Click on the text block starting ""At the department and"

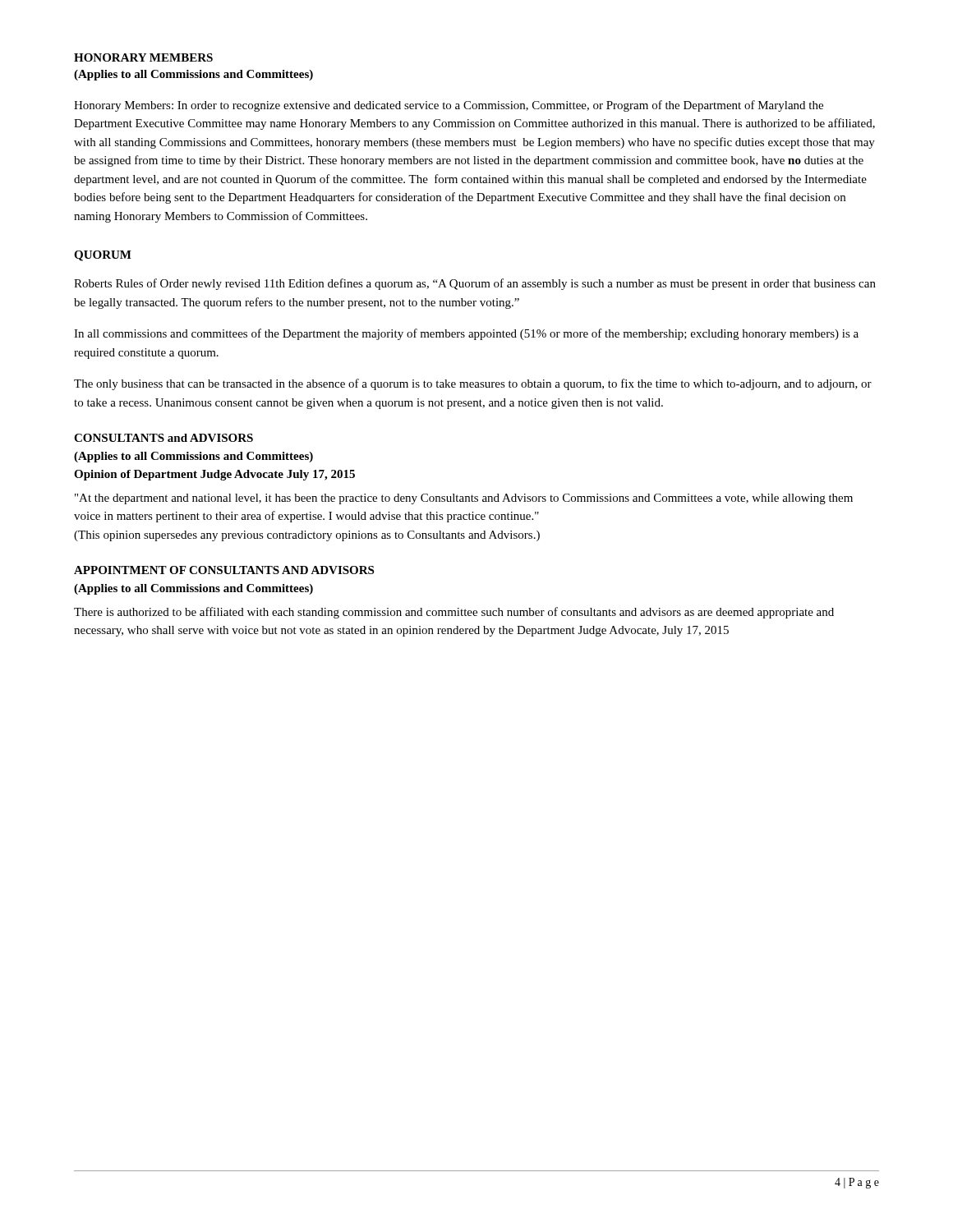point(464,516)
